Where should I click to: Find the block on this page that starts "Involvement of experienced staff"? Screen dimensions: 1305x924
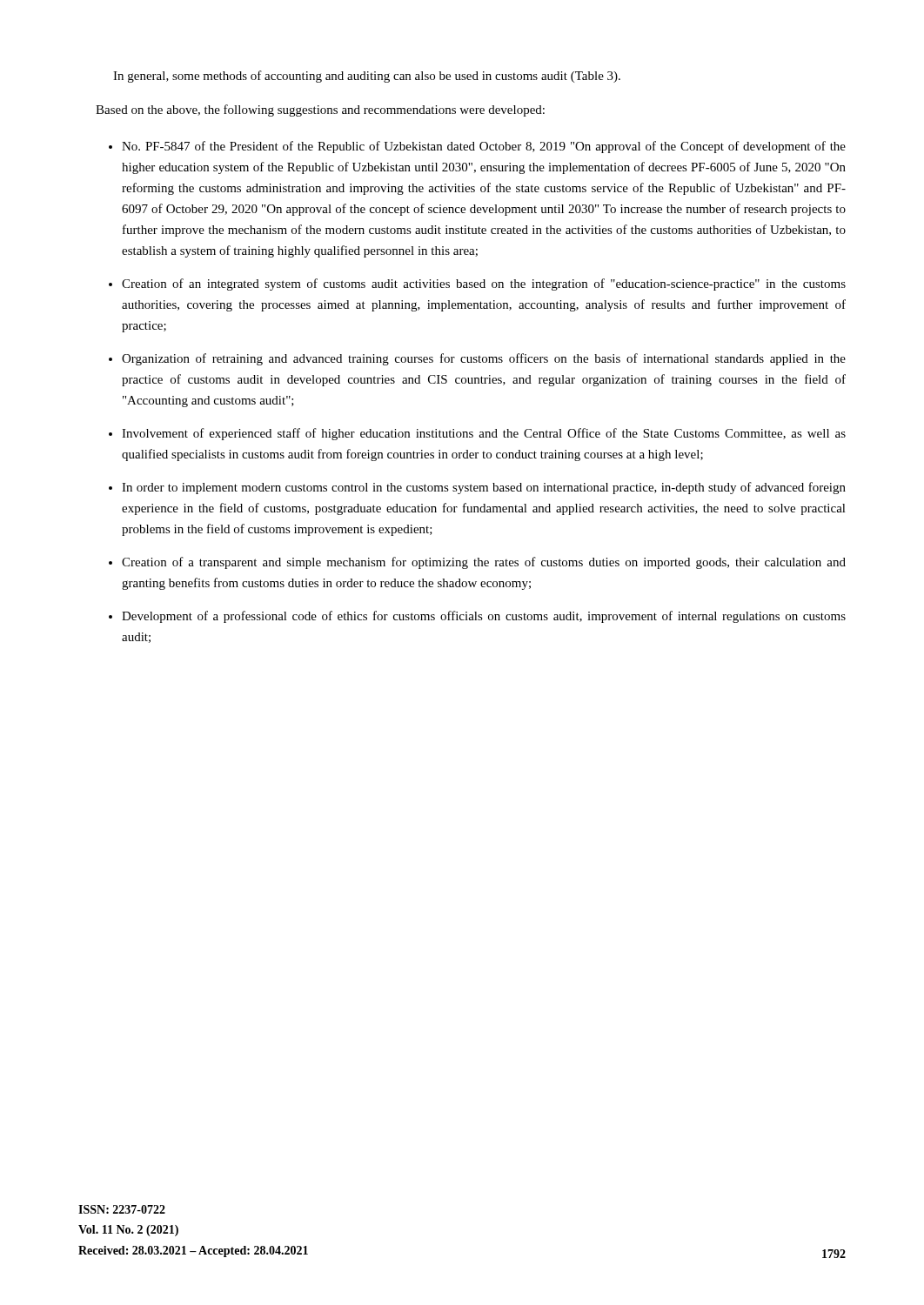pyautogui.click(x=475, y=444)
